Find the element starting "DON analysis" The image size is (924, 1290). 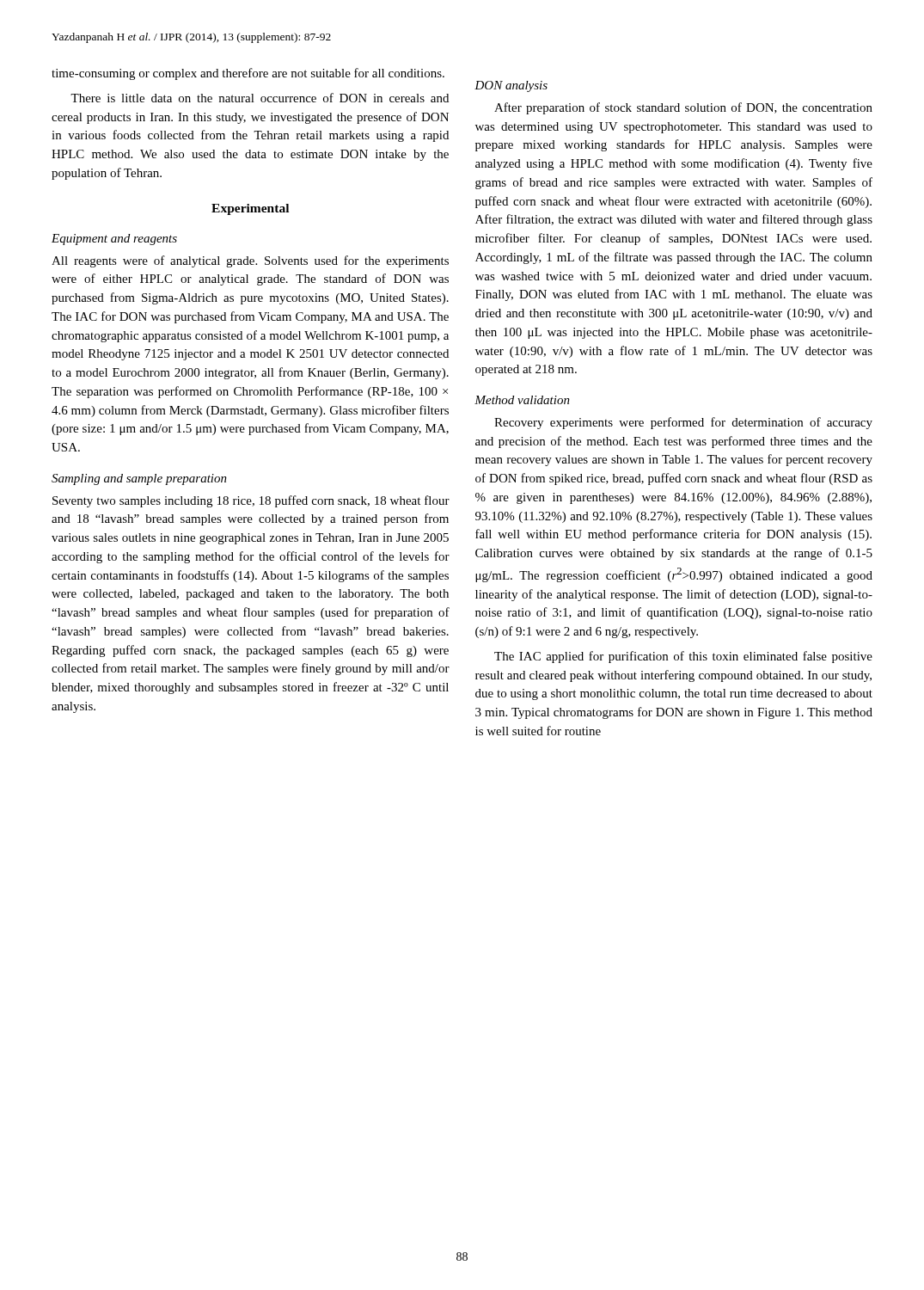click(x=511, y=85)
